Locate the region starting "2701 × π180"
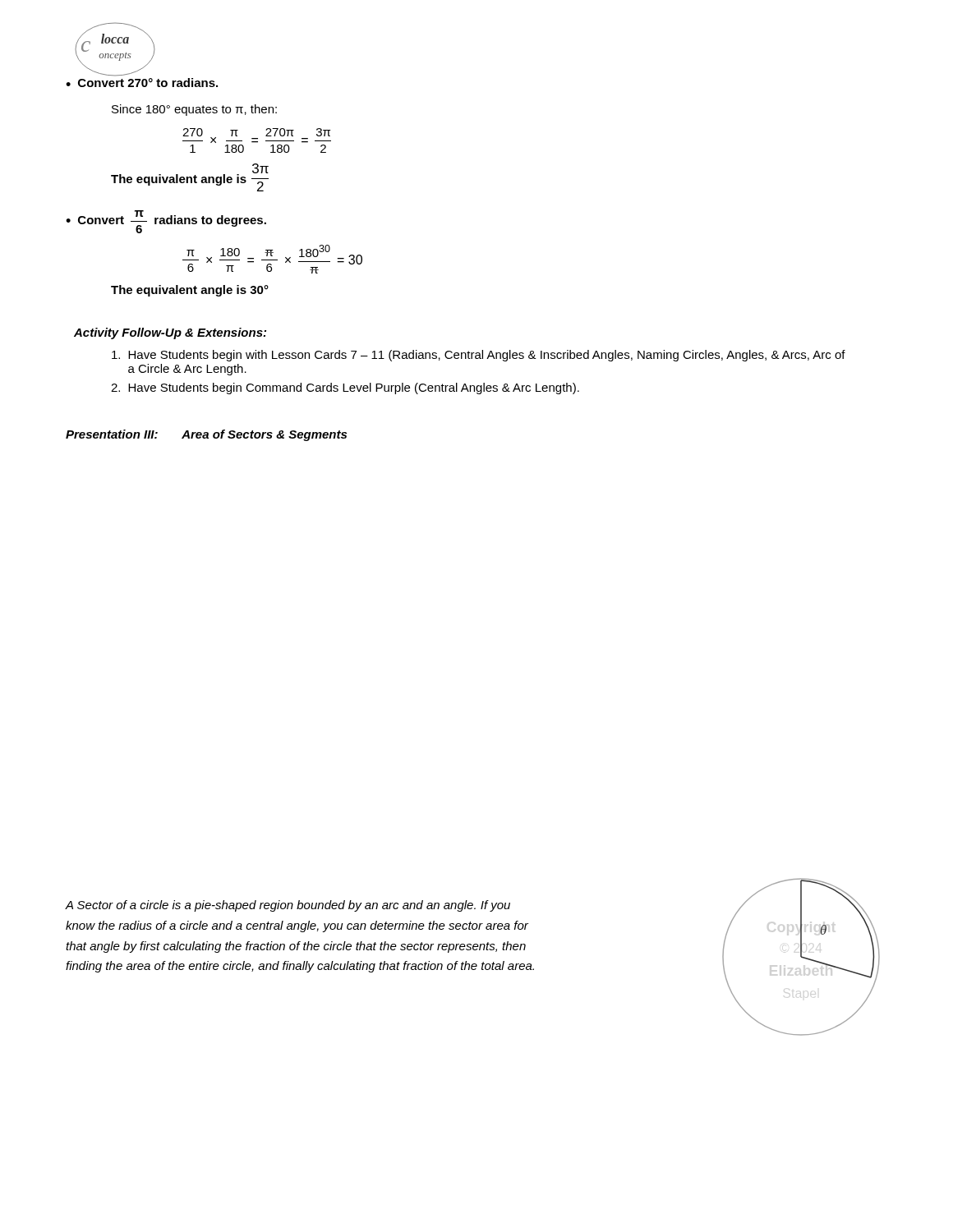This screenshot has height=1232, width=953. tap(257, 140)
